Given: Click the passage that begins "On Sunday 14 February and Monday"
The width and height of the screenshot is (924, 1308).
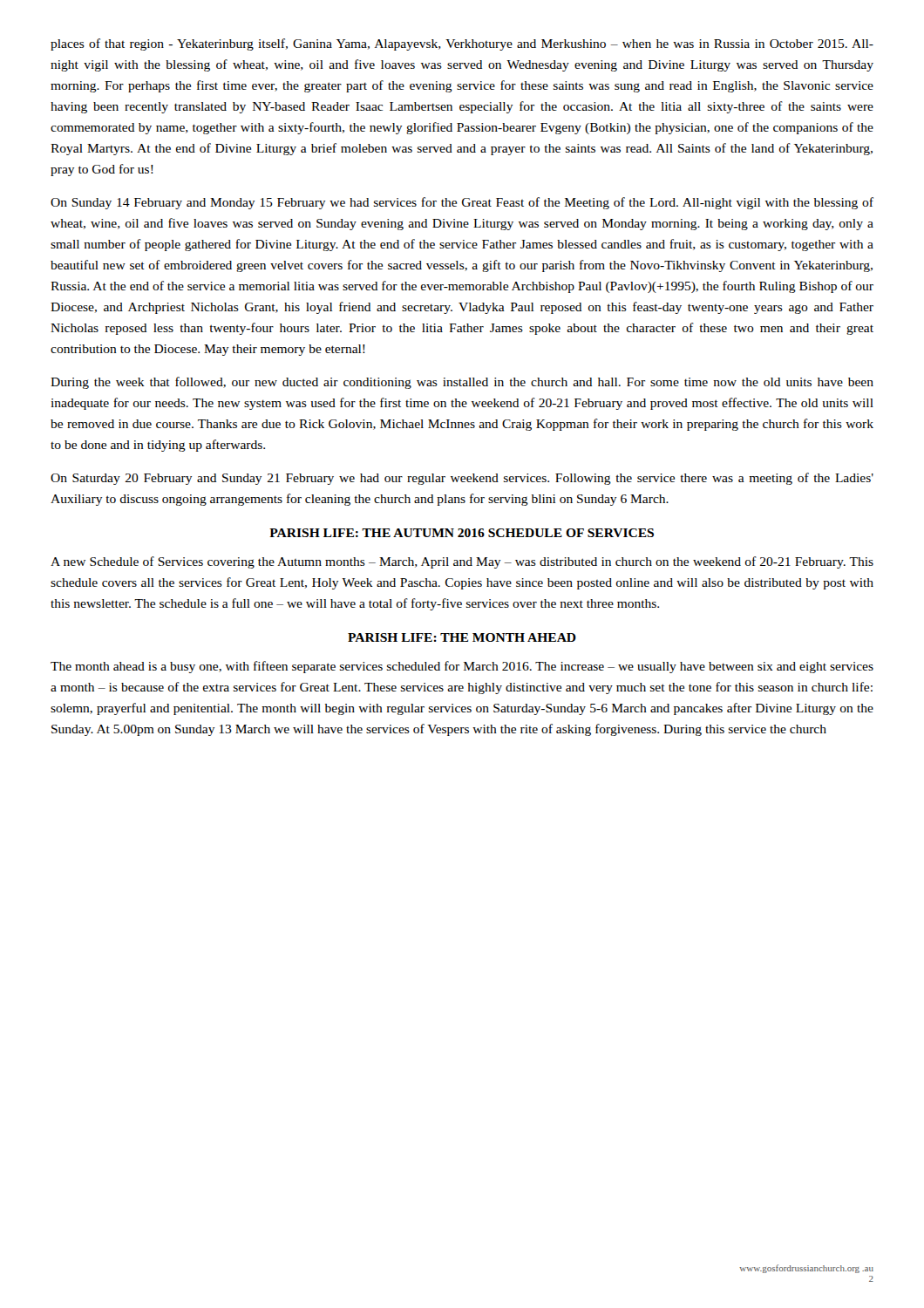Looking at the screenshot, I should click(462, 275).
